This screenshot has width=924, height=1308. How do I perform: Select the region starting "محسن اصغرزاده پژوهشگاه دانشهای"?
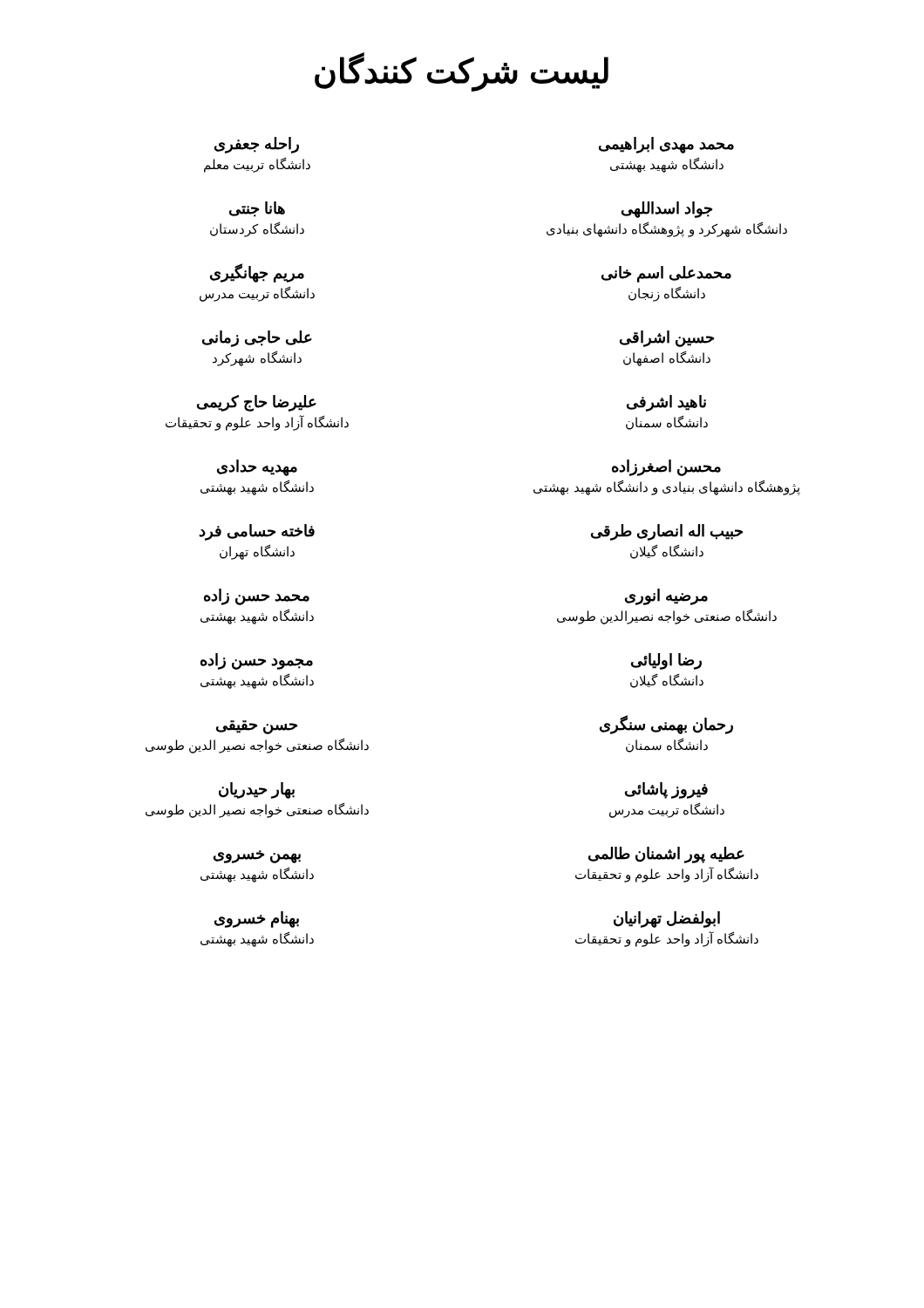667,476
